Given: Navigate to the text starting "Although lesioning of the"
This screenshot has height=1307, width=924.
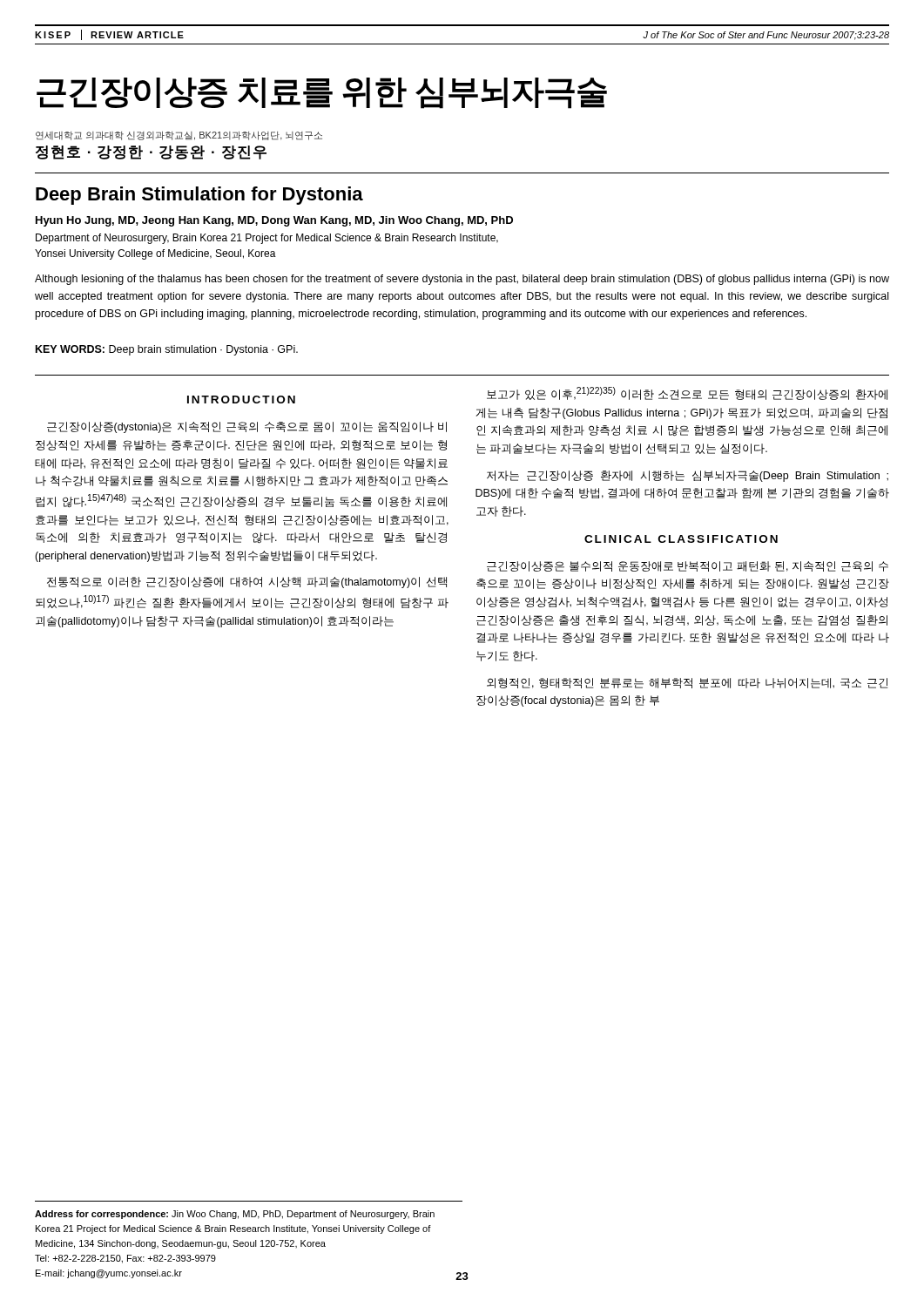Looking at the screenshot, I should 462,296.
